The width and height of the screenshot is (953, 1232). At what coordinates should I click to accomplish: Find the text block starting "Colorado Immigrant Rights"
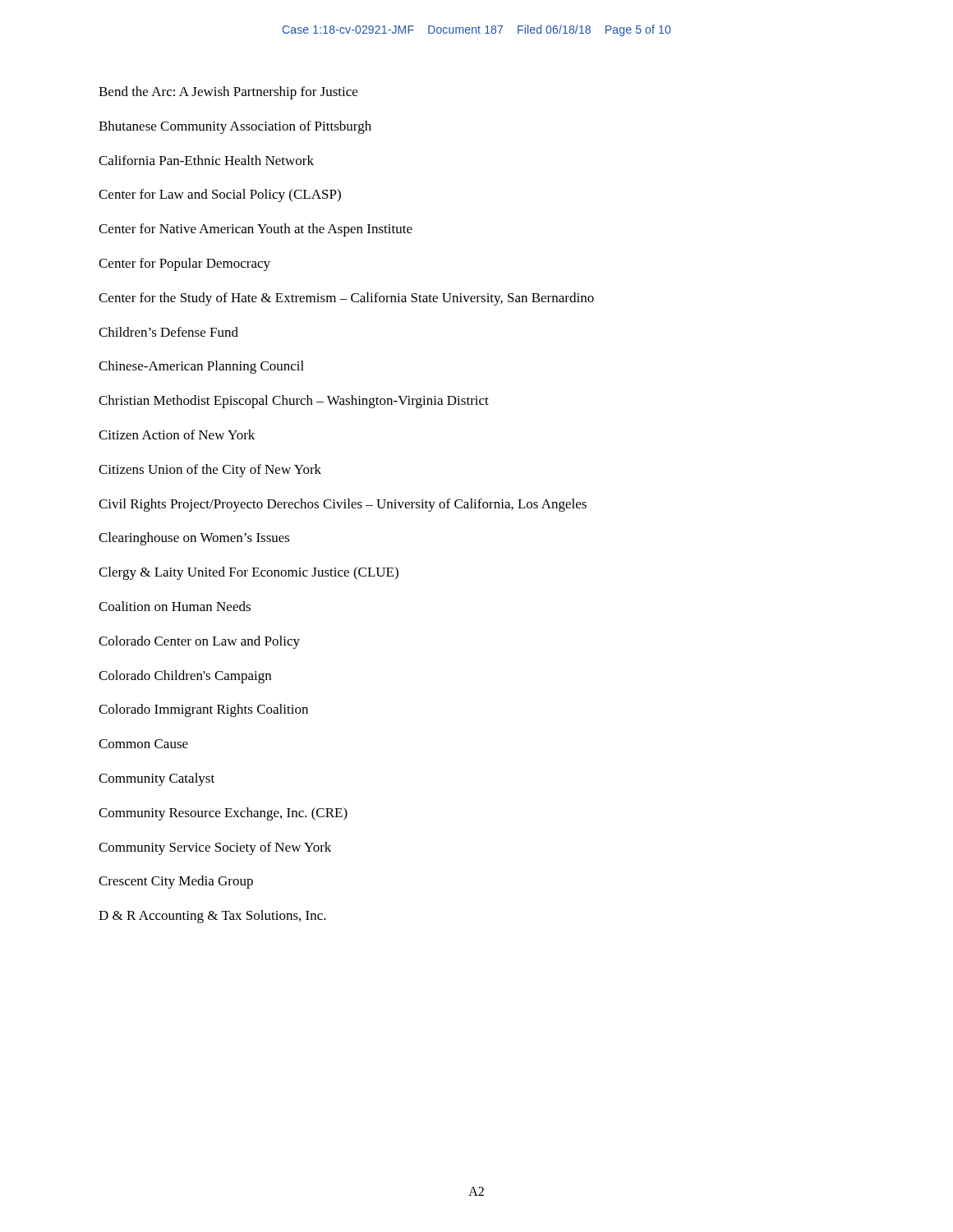(204, 710)
